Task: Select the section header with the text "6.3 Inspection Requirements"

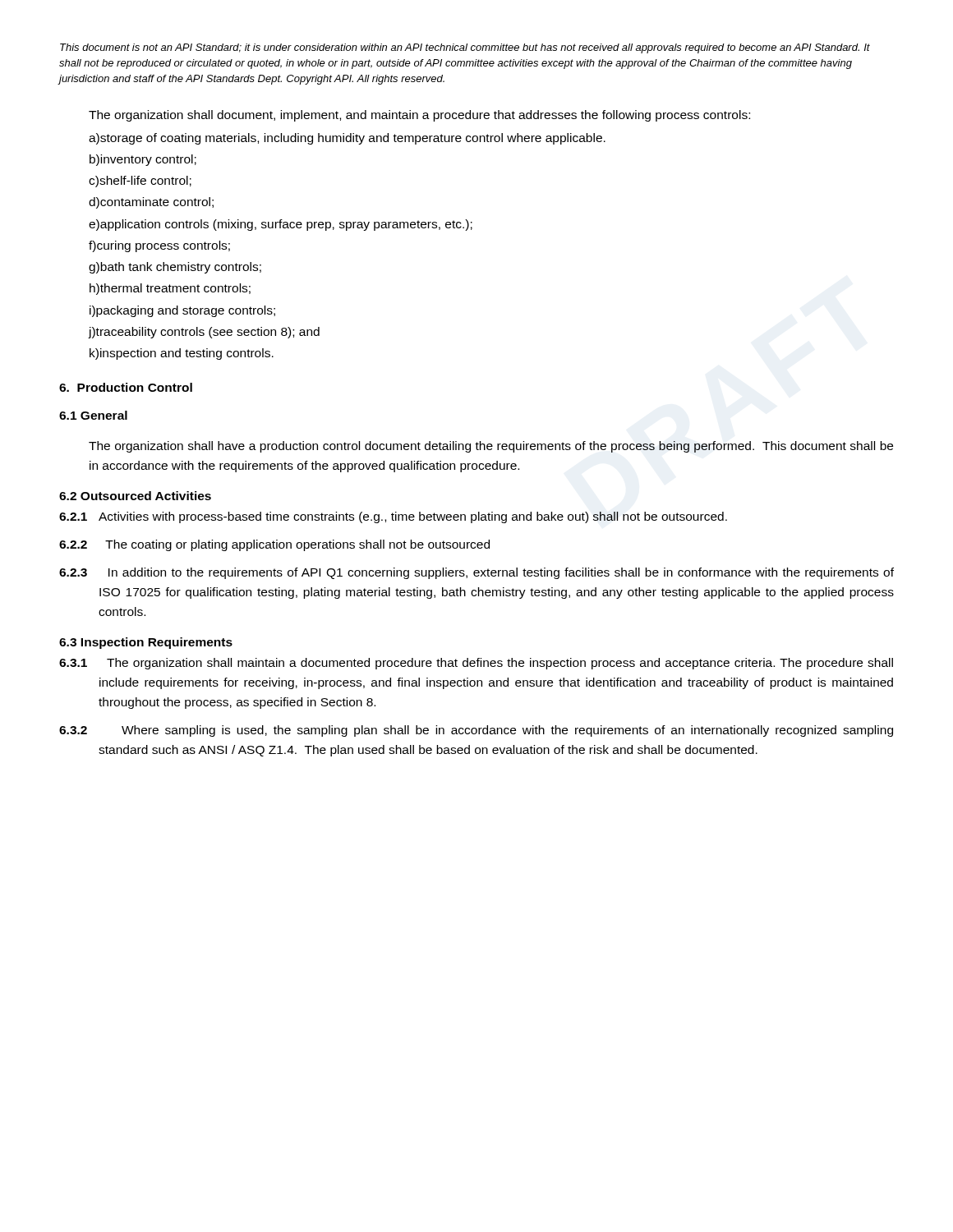Action: coord(146,643)
